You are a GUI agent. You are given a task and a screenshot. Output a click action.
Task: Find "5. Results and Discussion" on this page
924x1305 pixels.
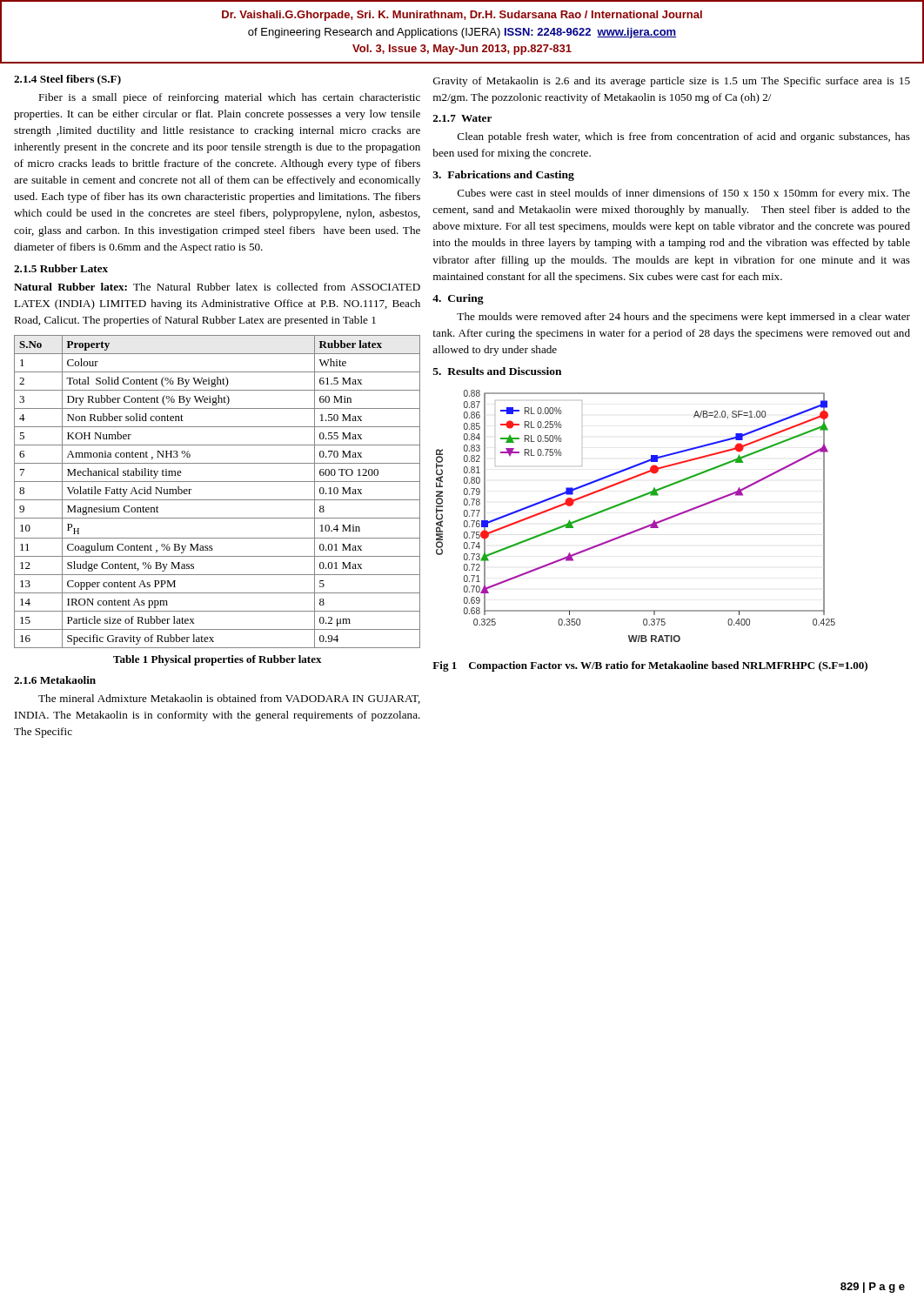(497, 371)
